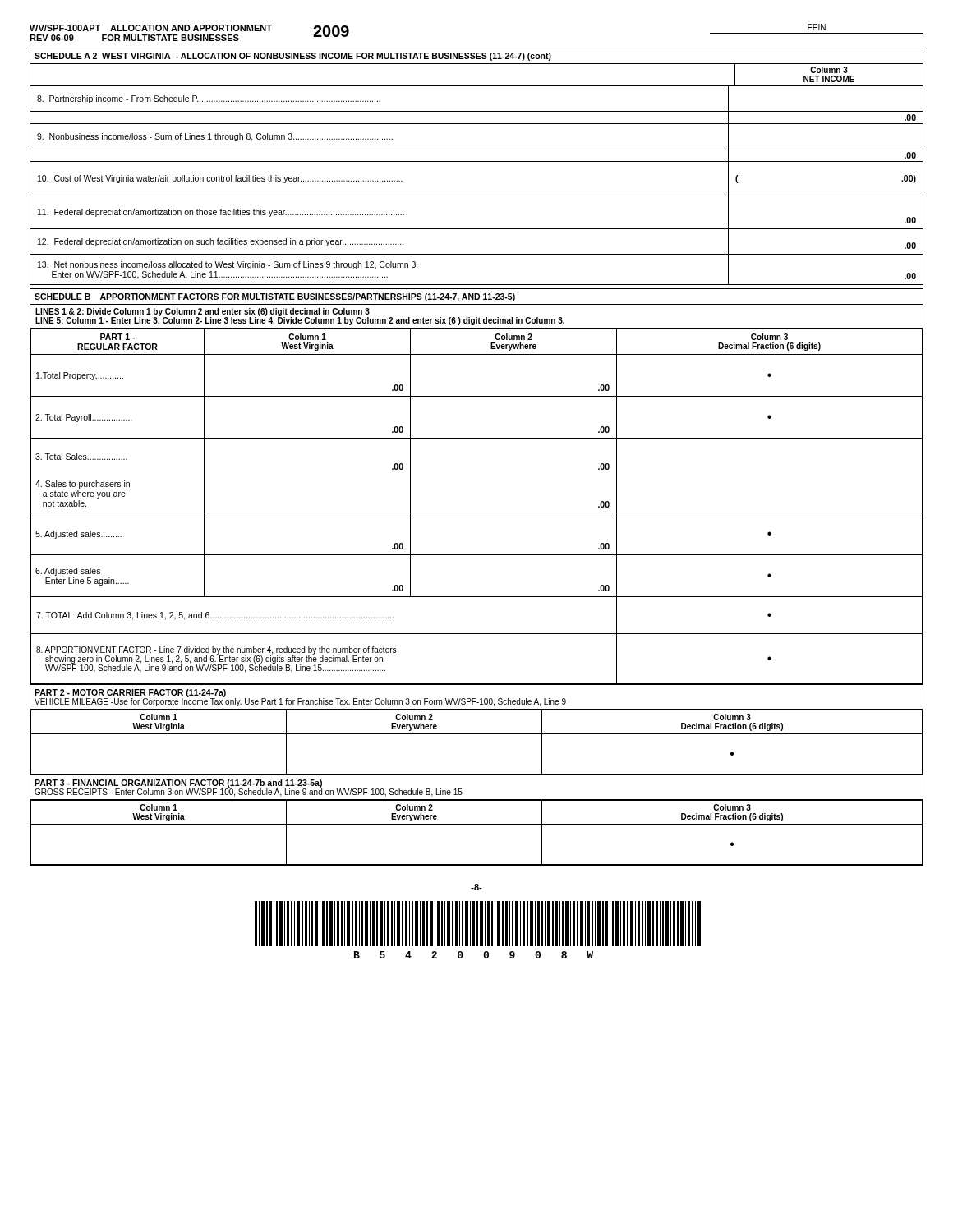Select the section header that reads "PART 3 - FINANCIAL ORGANIZATION FACTOR"

(x=178, y=783)
